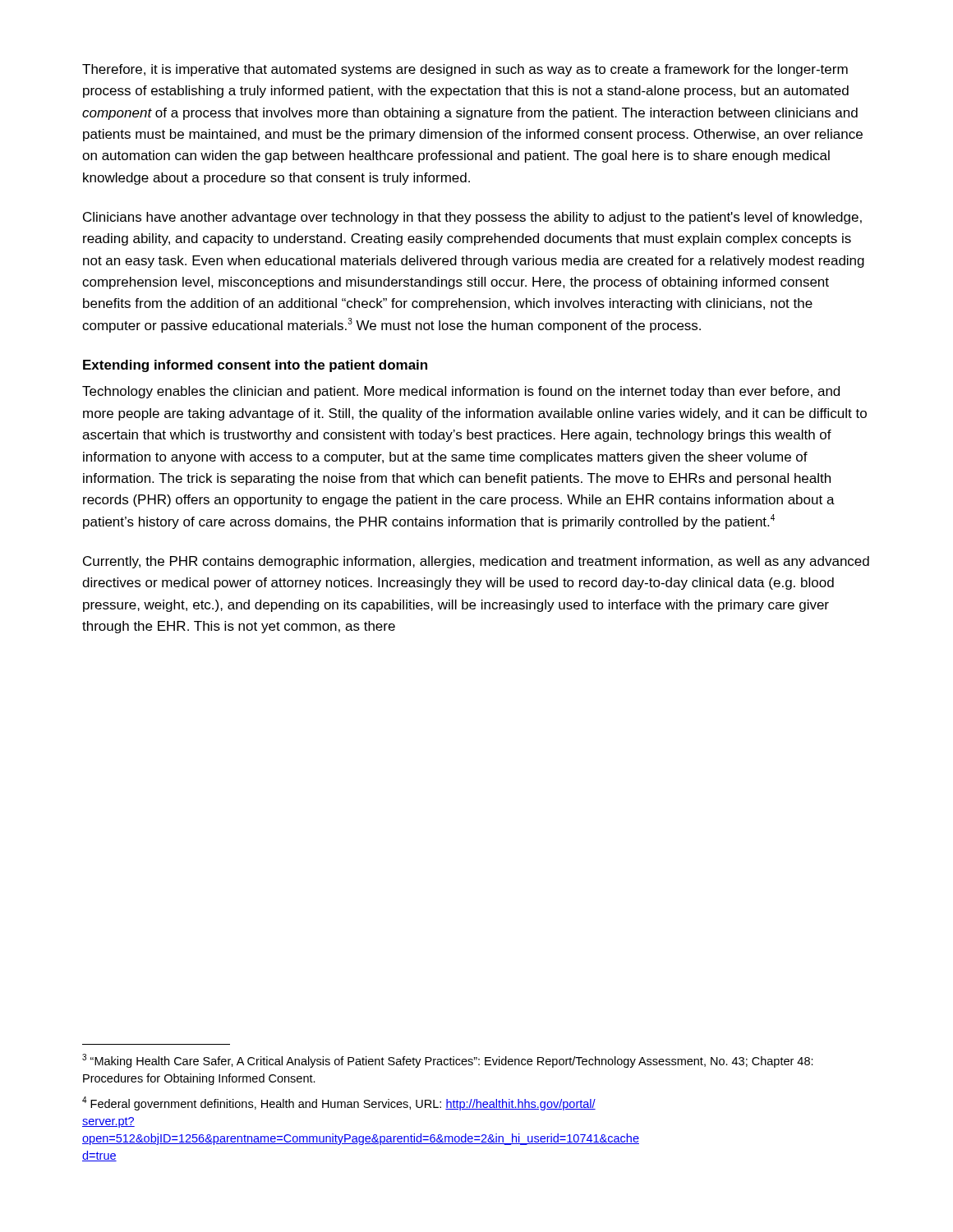Locate the region starting "4 Federal government definitions,"

click(361, 1129)
